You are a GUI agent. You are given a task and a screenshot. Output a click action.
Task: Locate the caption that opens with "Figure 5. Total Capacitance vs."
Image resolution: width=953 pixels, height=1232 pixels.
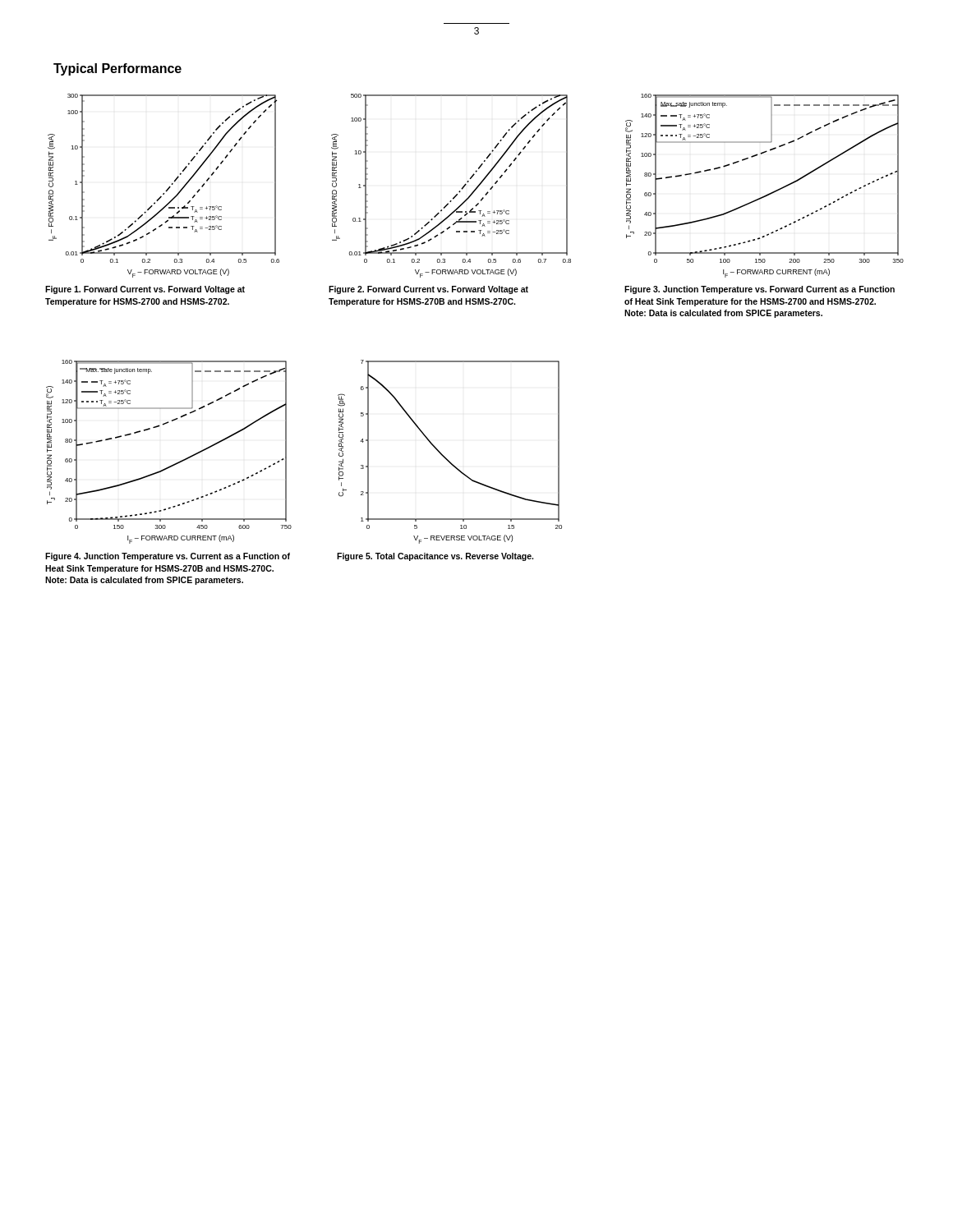[x=435, y=556]
